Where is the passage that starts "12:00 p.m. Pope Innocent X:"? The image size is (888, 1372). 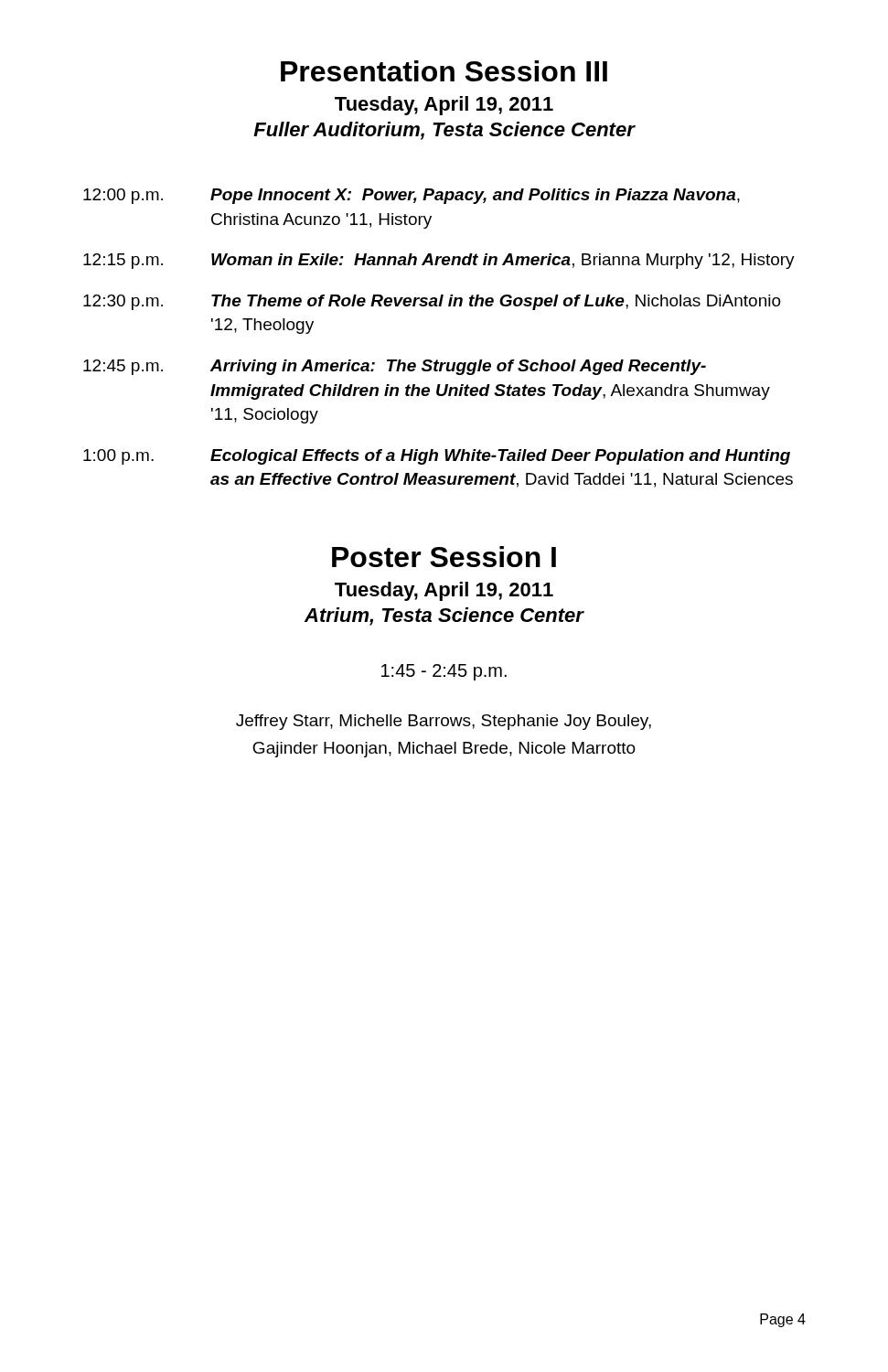coord(412,196)
